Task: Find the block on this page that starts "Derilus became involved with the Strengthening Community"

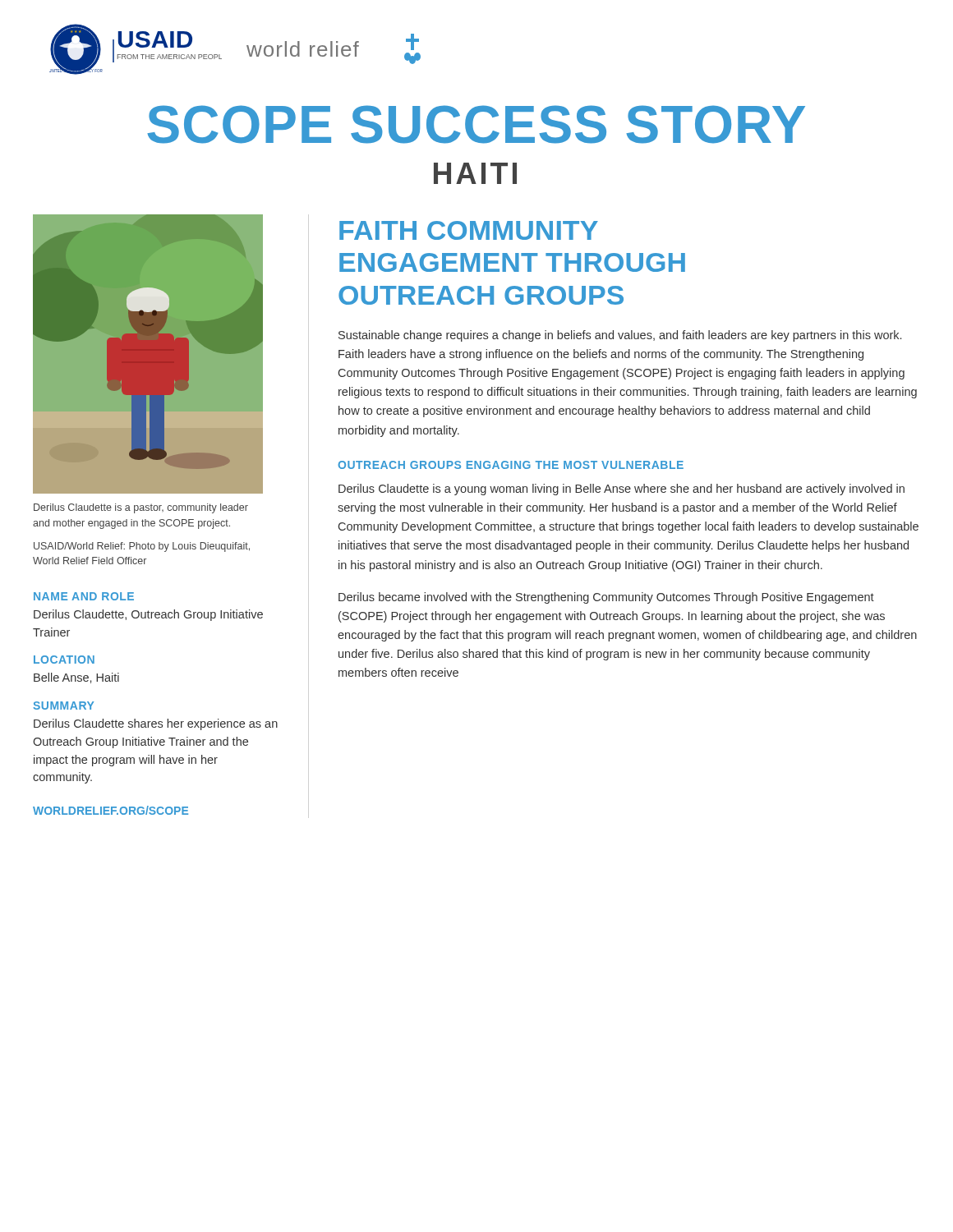Action: (x=627, y=635)
